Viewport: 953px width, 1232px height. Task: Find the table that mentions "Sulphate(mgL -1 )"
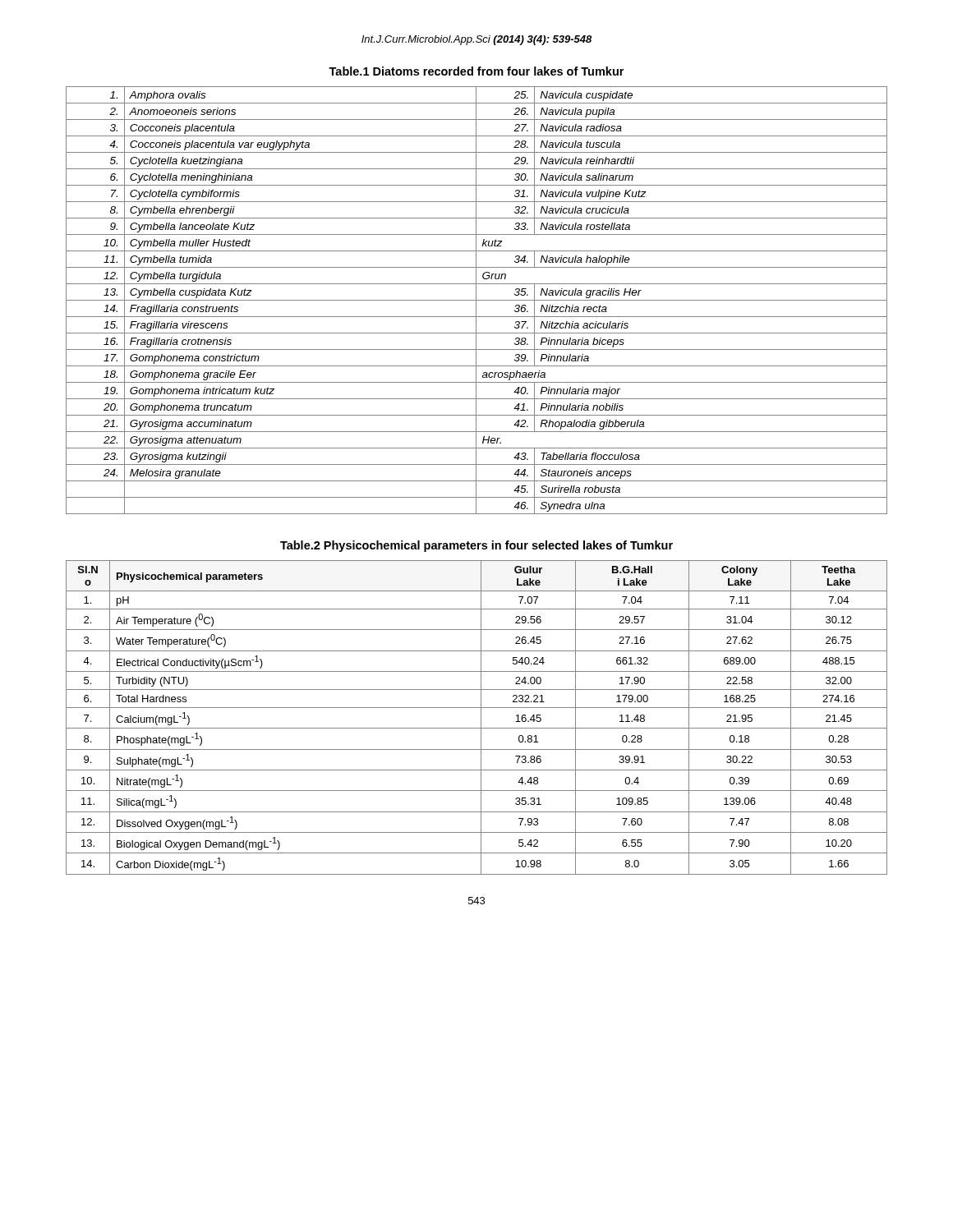[x=476, y=717]
